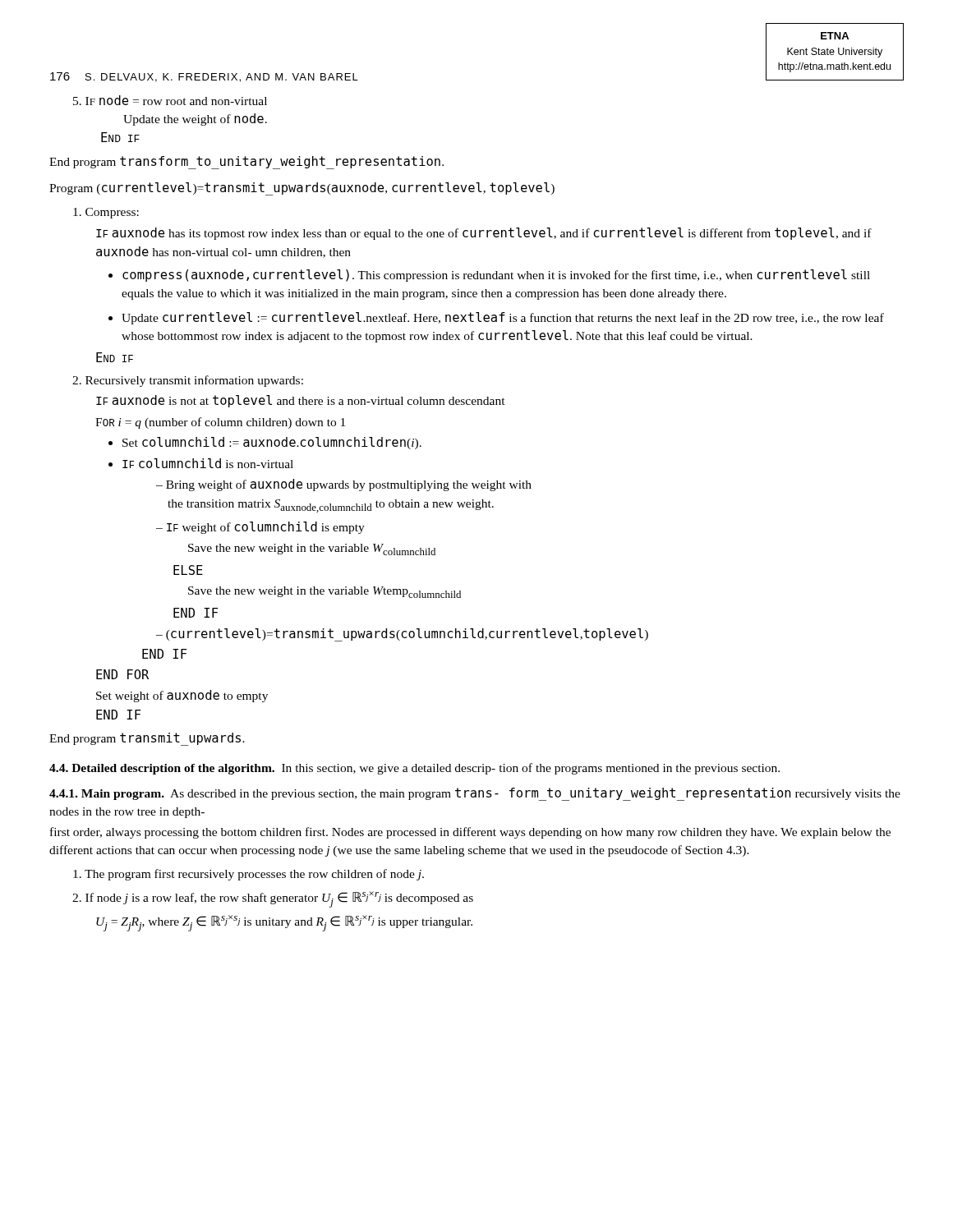Locate the text block starting "FOR i = q (number of"

221,422
